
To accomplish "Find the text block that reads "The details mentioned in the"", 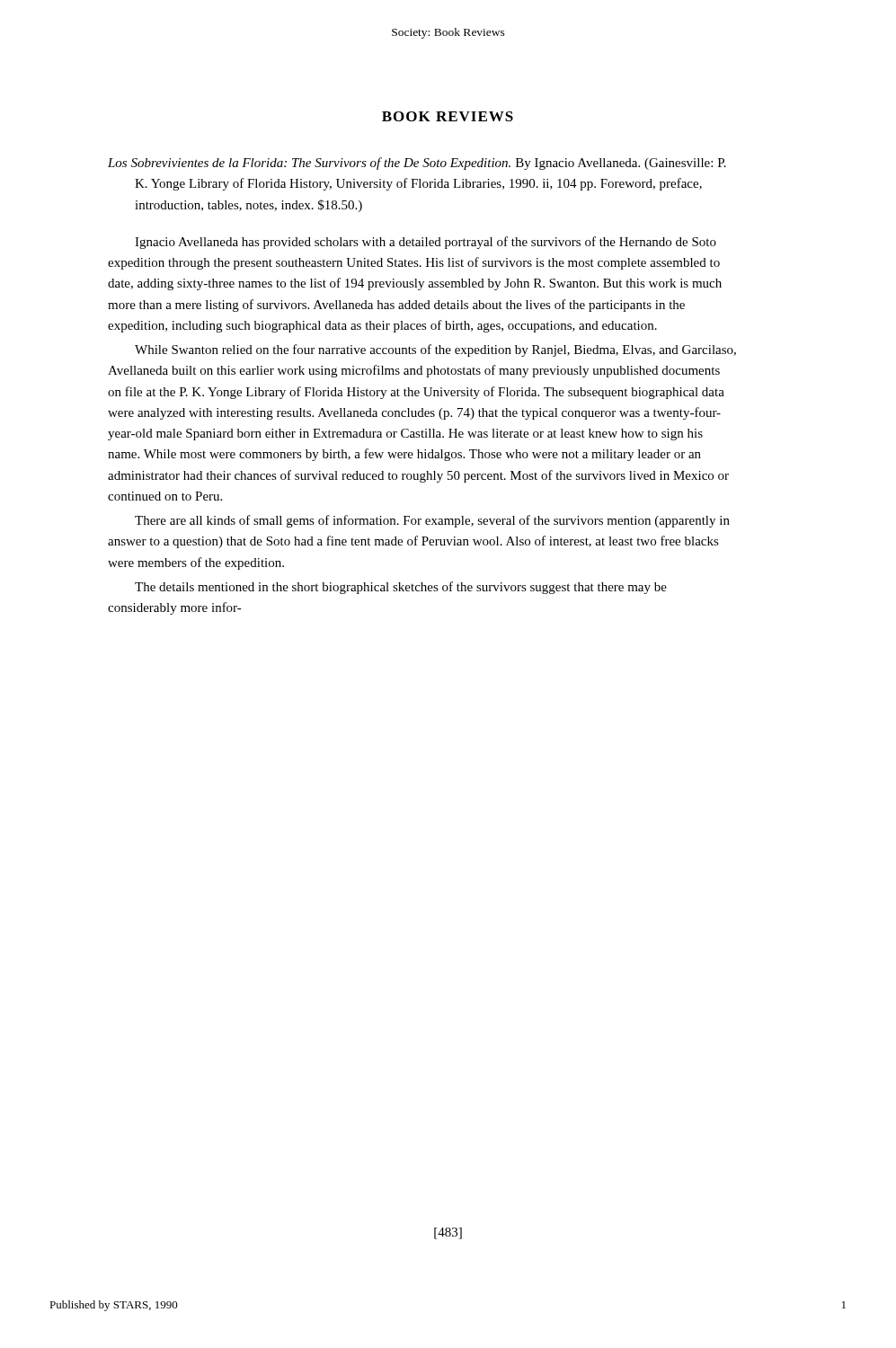I will (x=387, y=597).
